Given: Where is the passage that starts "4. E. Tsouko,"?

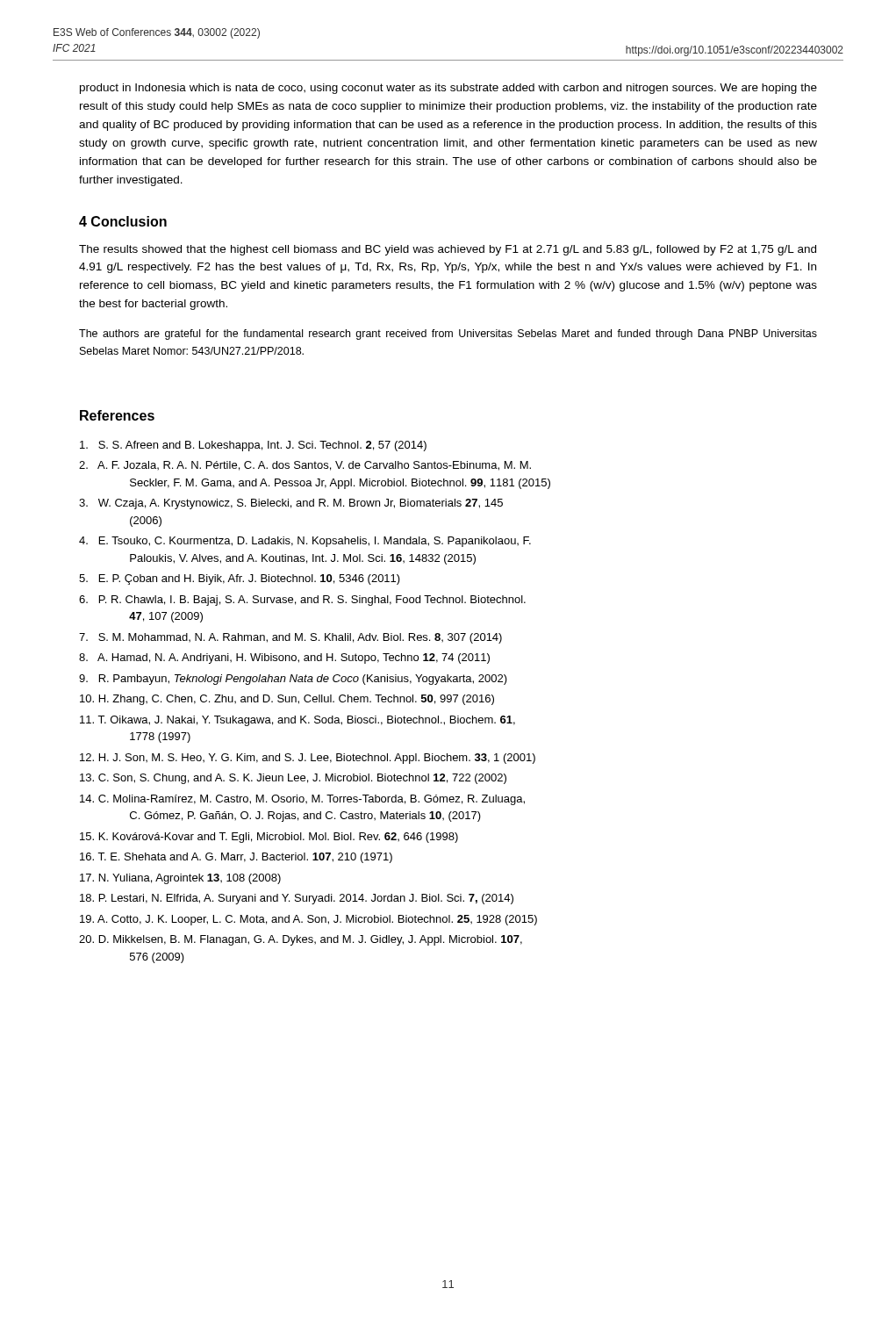Looking at the screenshot, I should point(305,549).
